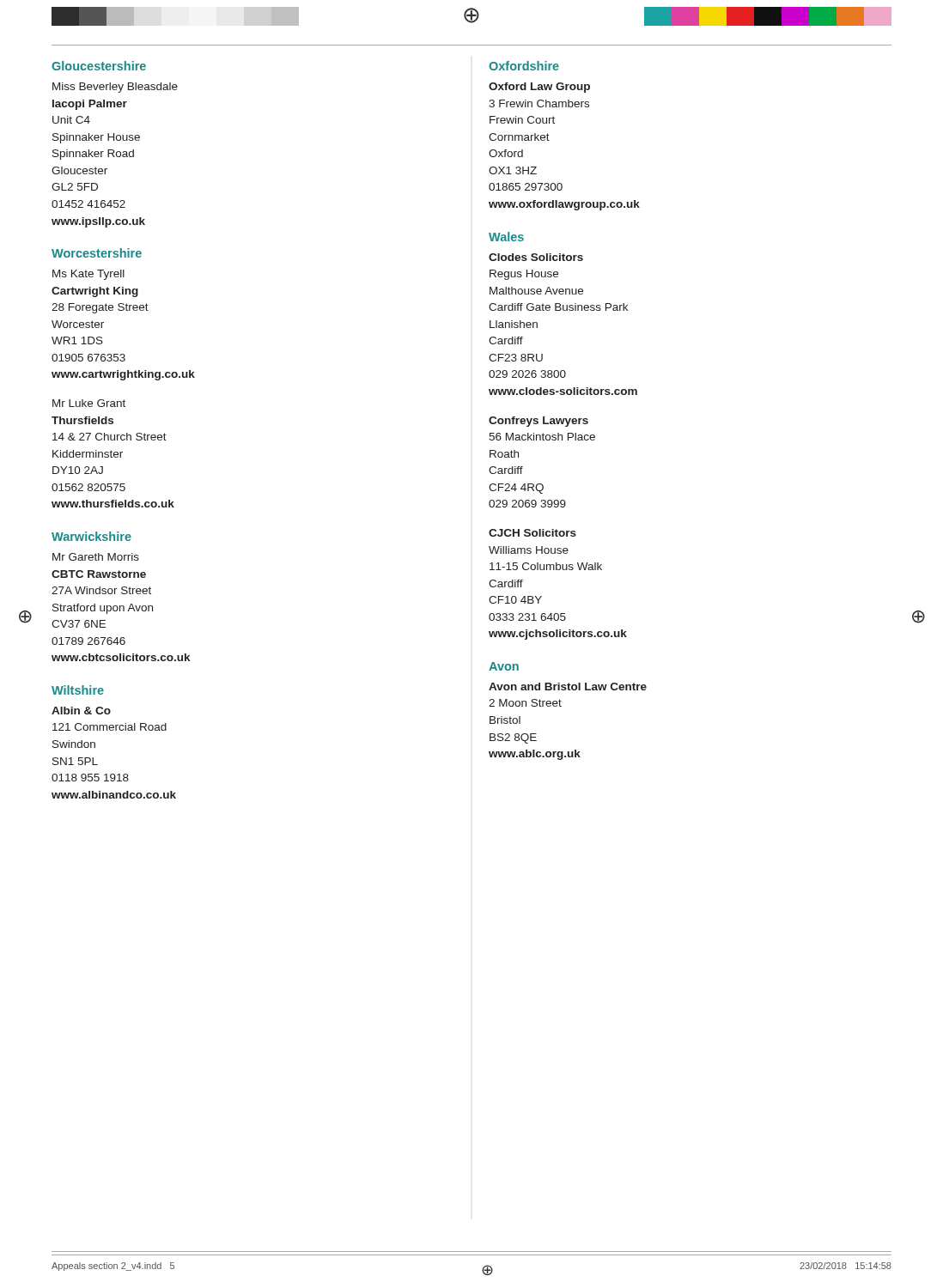Find the text starting "Oxford Law Group 3 Frewin"
The image size is (943, 1288).
539,88
